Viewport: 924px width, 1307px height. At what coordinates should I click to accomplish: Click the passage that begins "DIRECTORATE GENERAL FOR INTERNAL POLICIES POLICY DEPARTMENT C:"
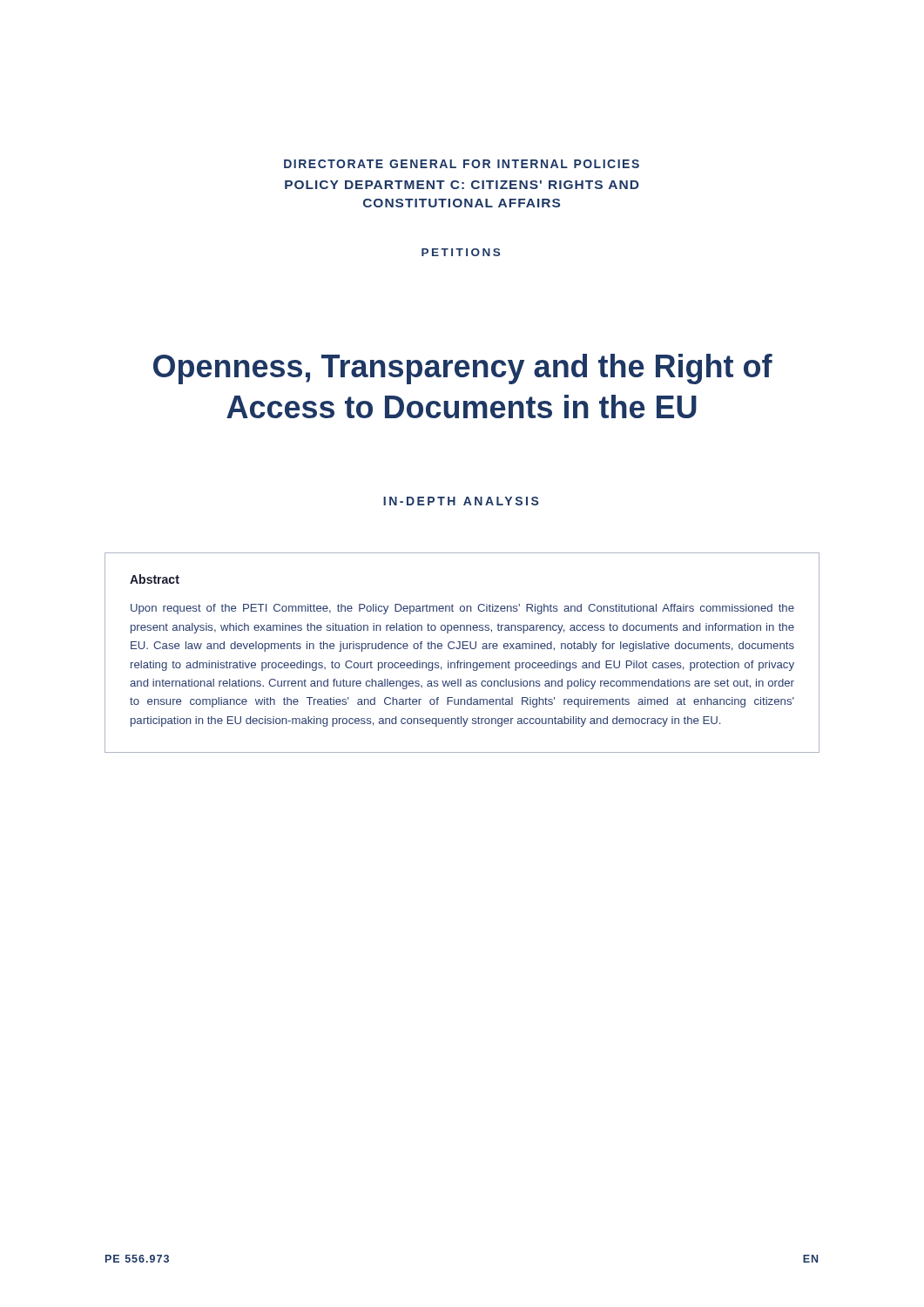pyautogui.click(x=462, y=185)
